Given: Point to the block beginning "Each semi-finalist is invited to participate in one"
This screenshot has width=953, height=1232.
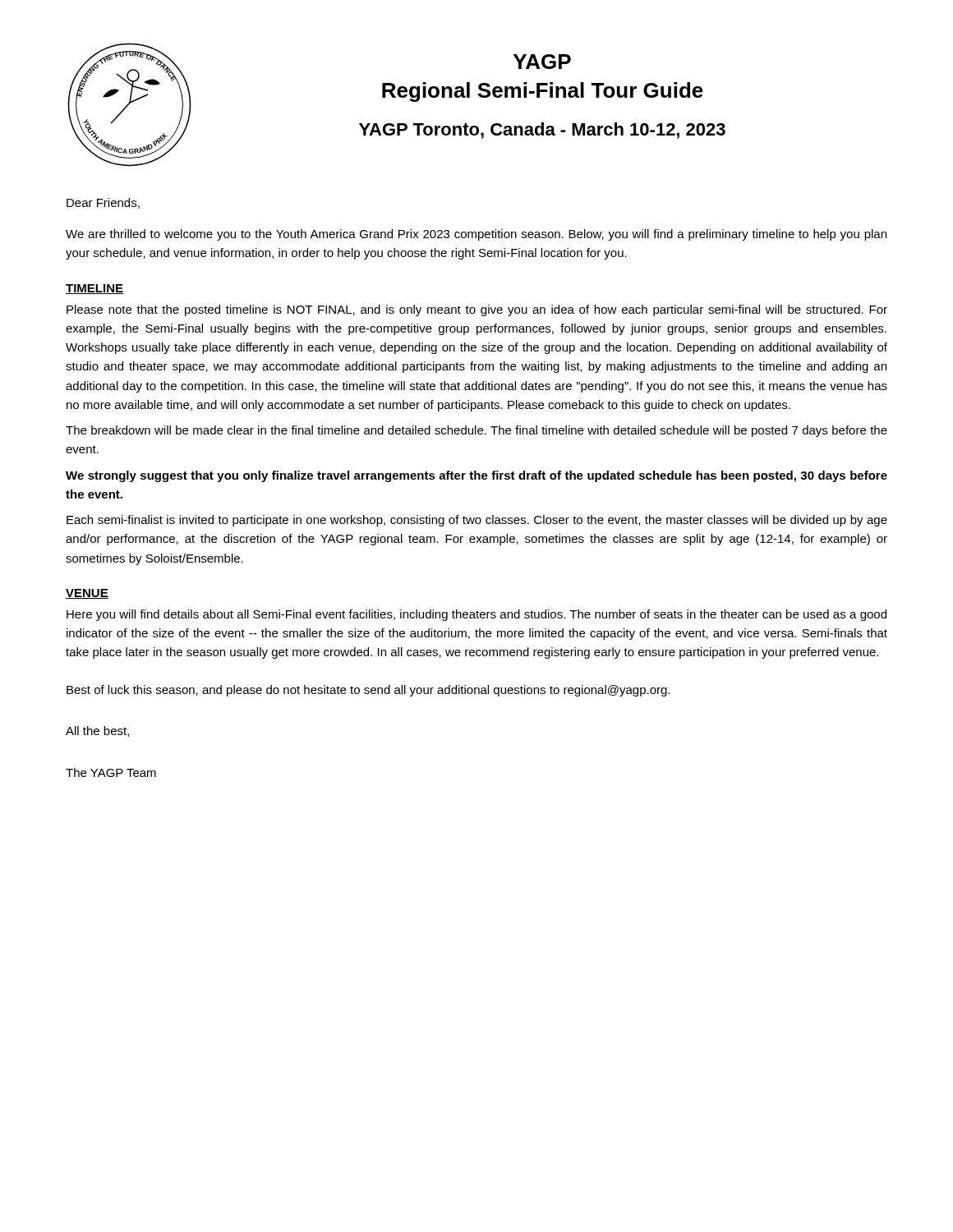Looking at the screenshot, I should [476, 539].
